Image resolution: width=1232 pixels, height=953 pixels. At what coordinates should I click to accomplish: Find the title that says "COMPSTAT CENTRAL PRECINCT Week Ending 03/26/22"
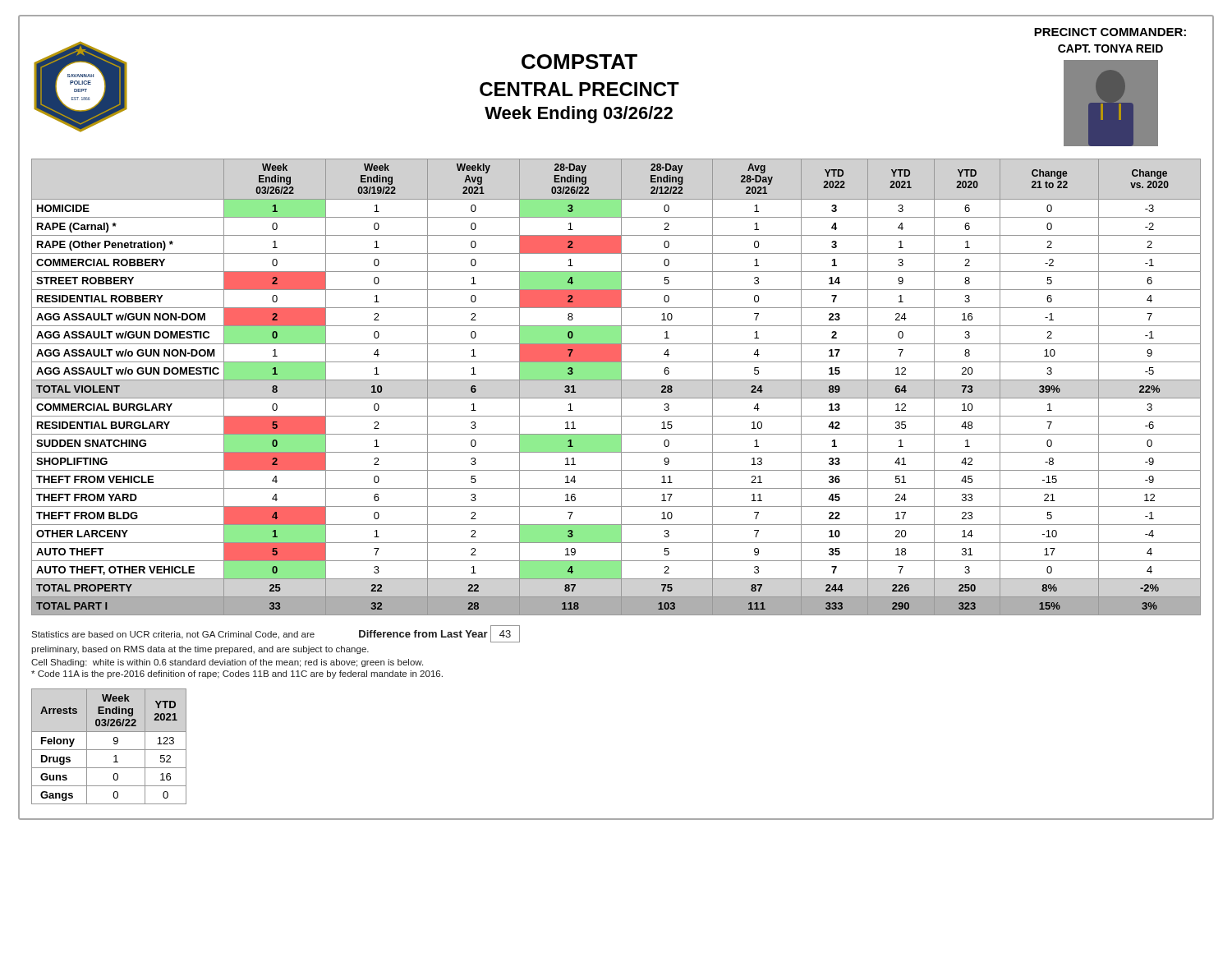click(x=579, y=87)
